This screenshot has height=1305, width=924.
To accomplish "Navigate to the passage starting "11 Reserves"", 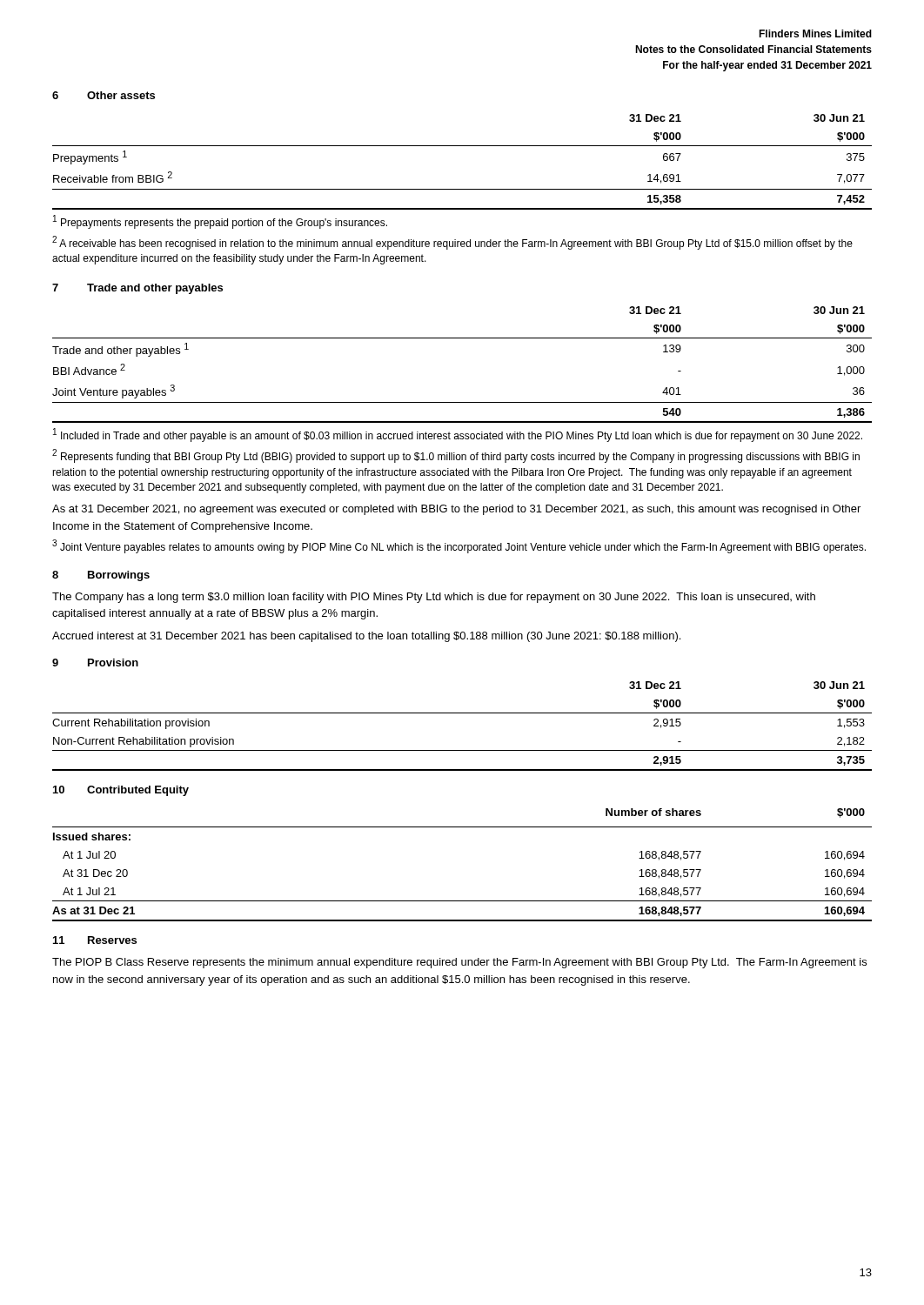I will pyautogui.click(x=95, y=940).
